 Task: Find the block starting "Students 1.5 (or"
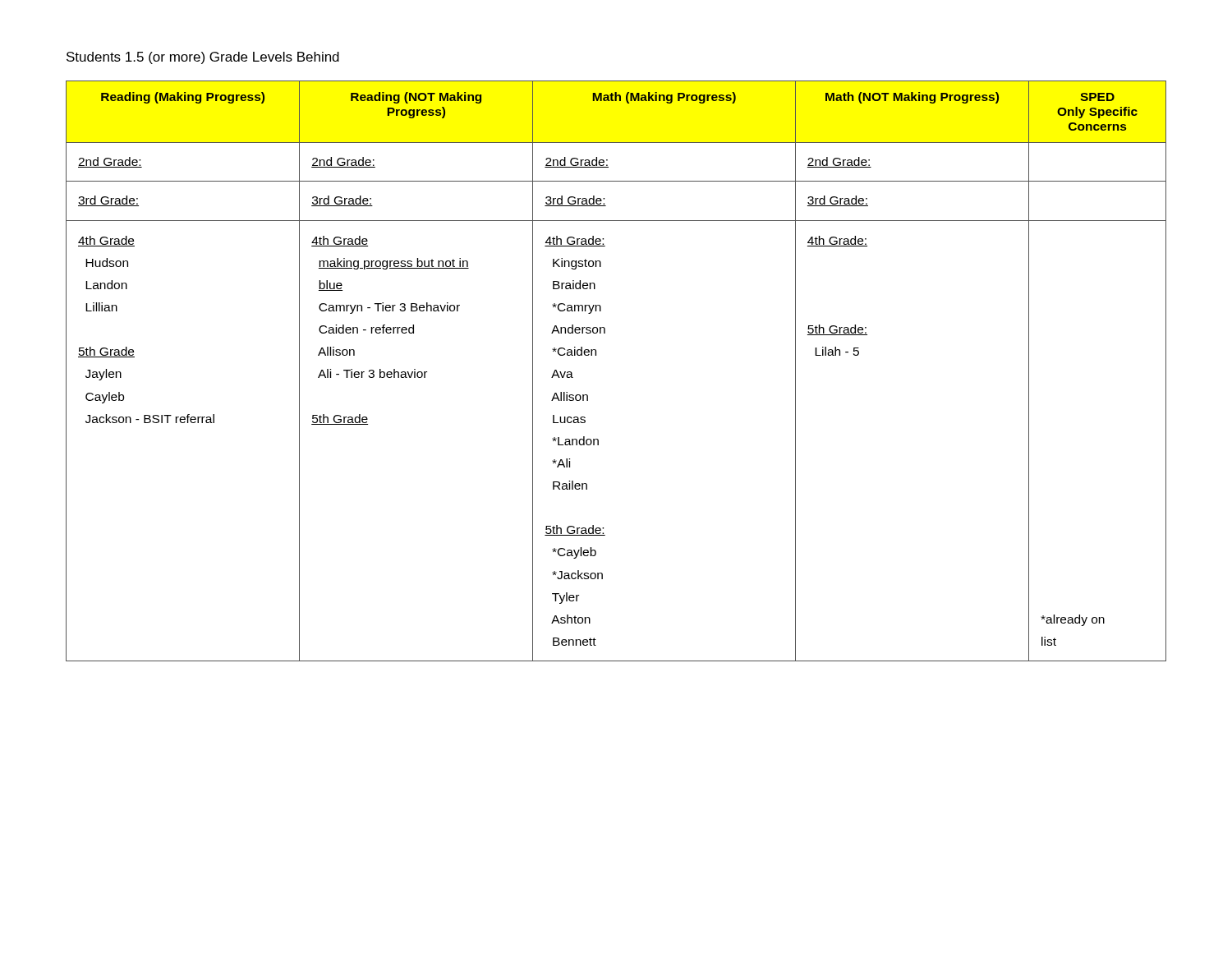coord(203,57)
